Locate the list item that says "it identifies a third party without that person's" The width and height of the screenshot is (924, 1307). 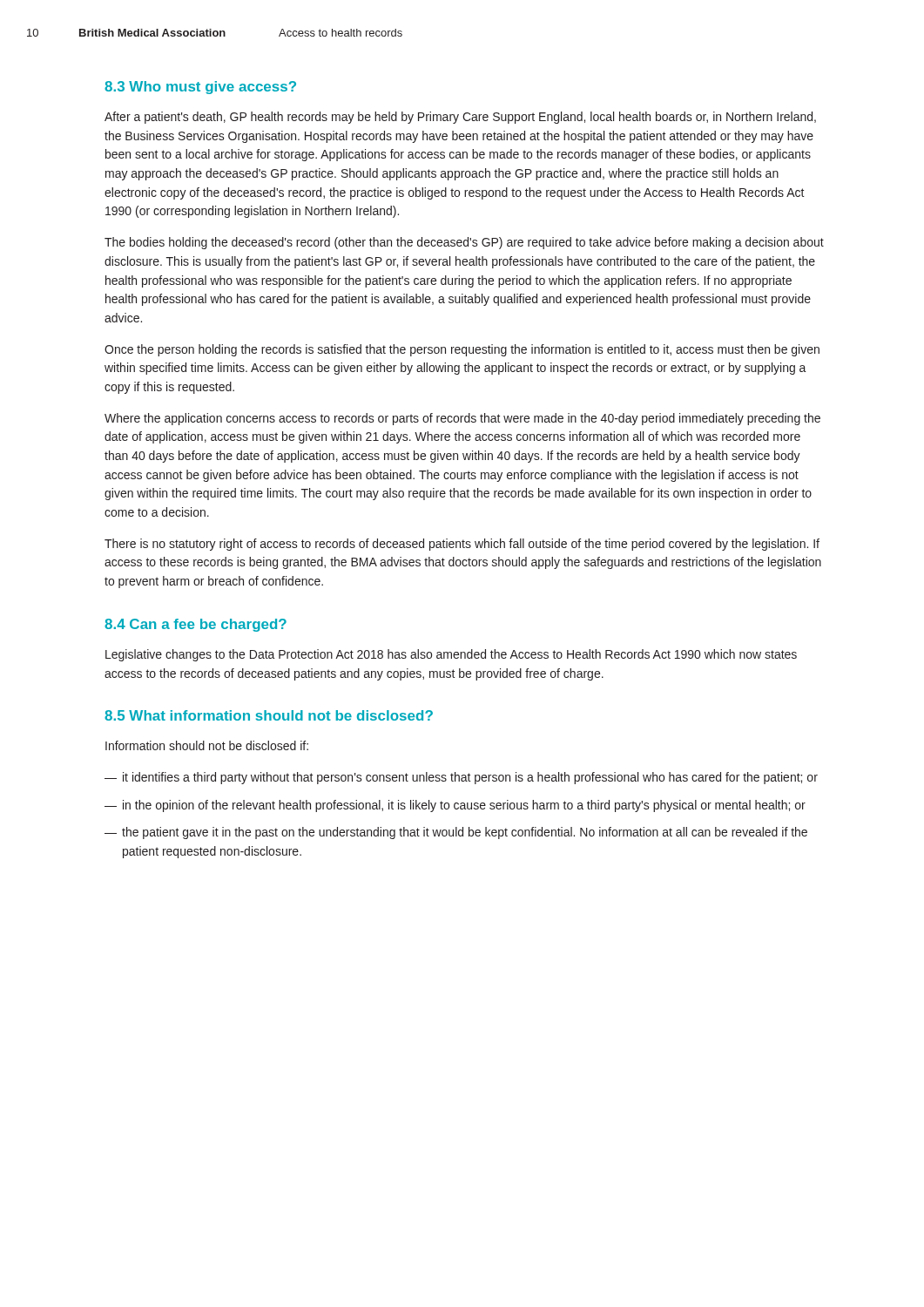[470, 777]
